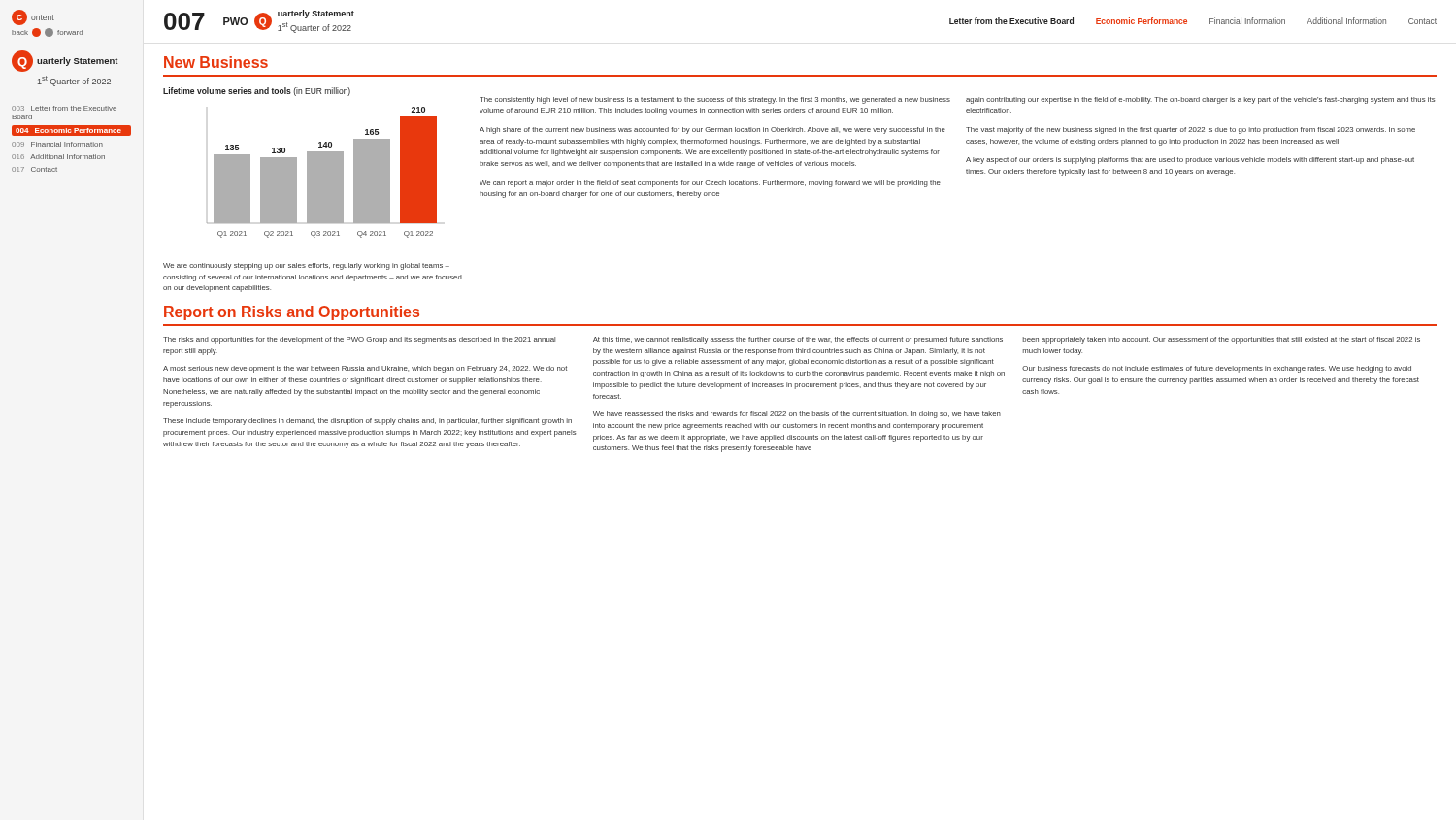Click on the section header that says "New Business"
This screenshot has height=820, width=1456.
tap(216, 63)
